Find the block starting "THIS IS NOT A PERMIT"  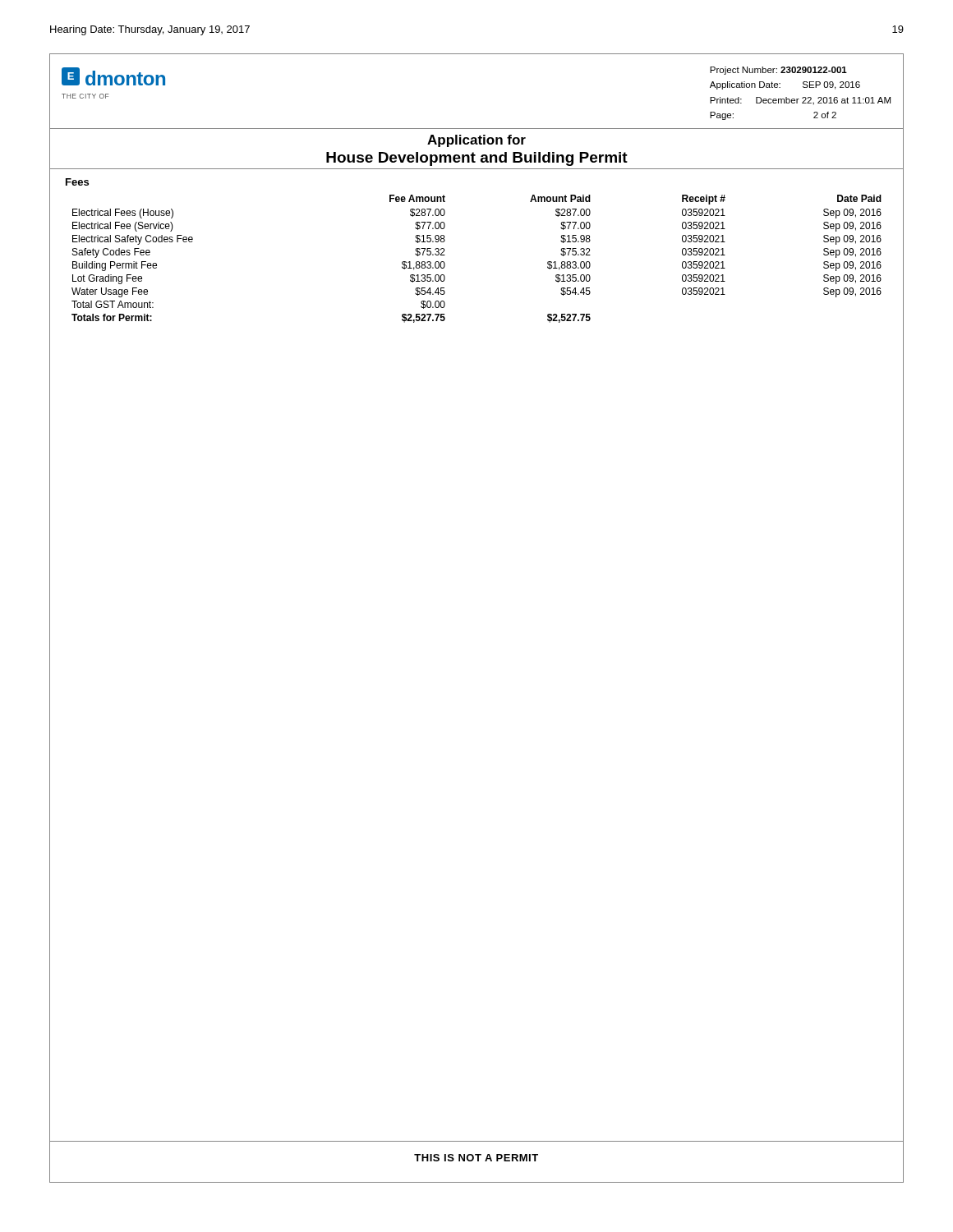coord(476,1158)
